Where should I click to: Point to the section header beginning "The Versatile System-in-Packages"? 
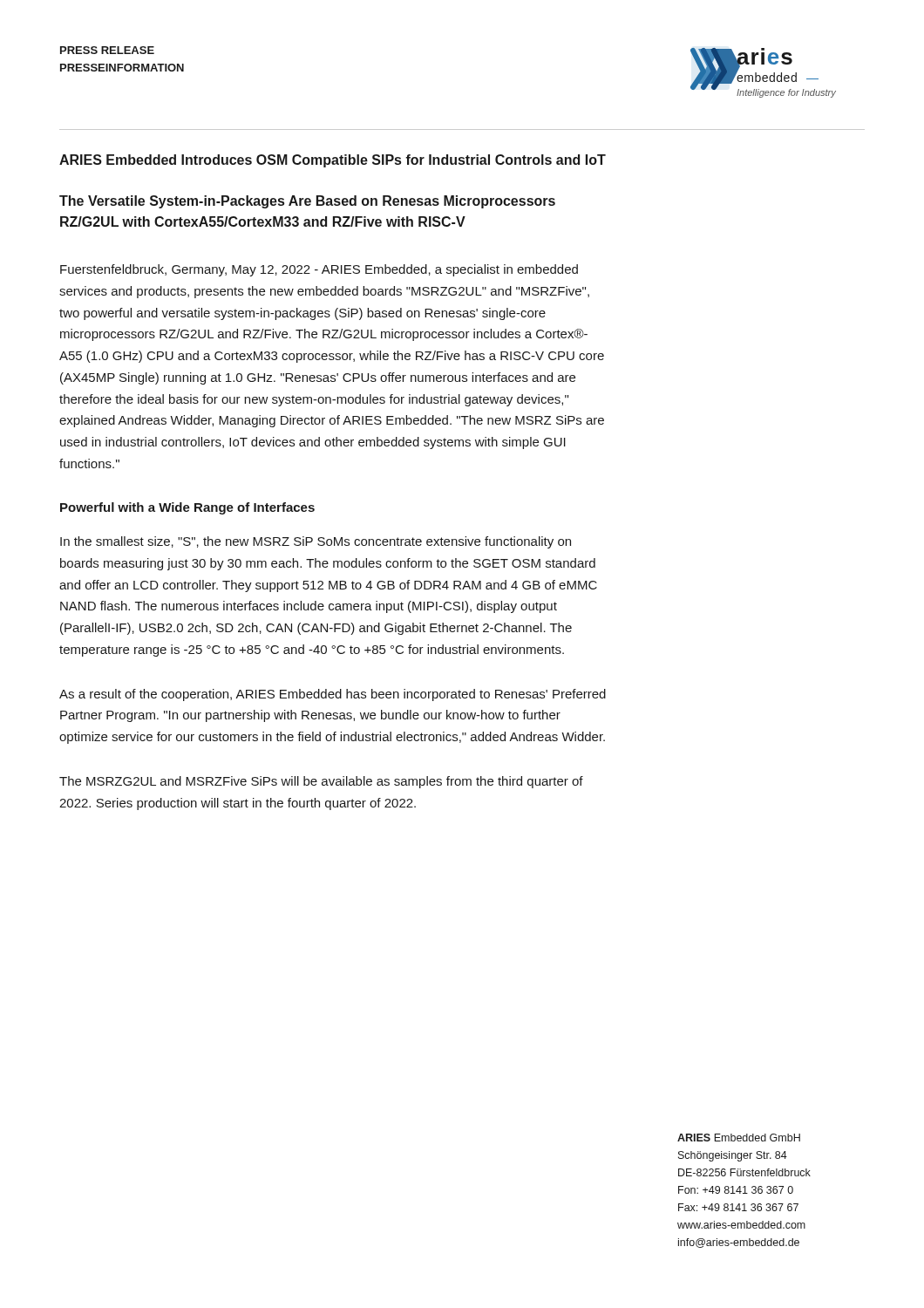(308, 212)
